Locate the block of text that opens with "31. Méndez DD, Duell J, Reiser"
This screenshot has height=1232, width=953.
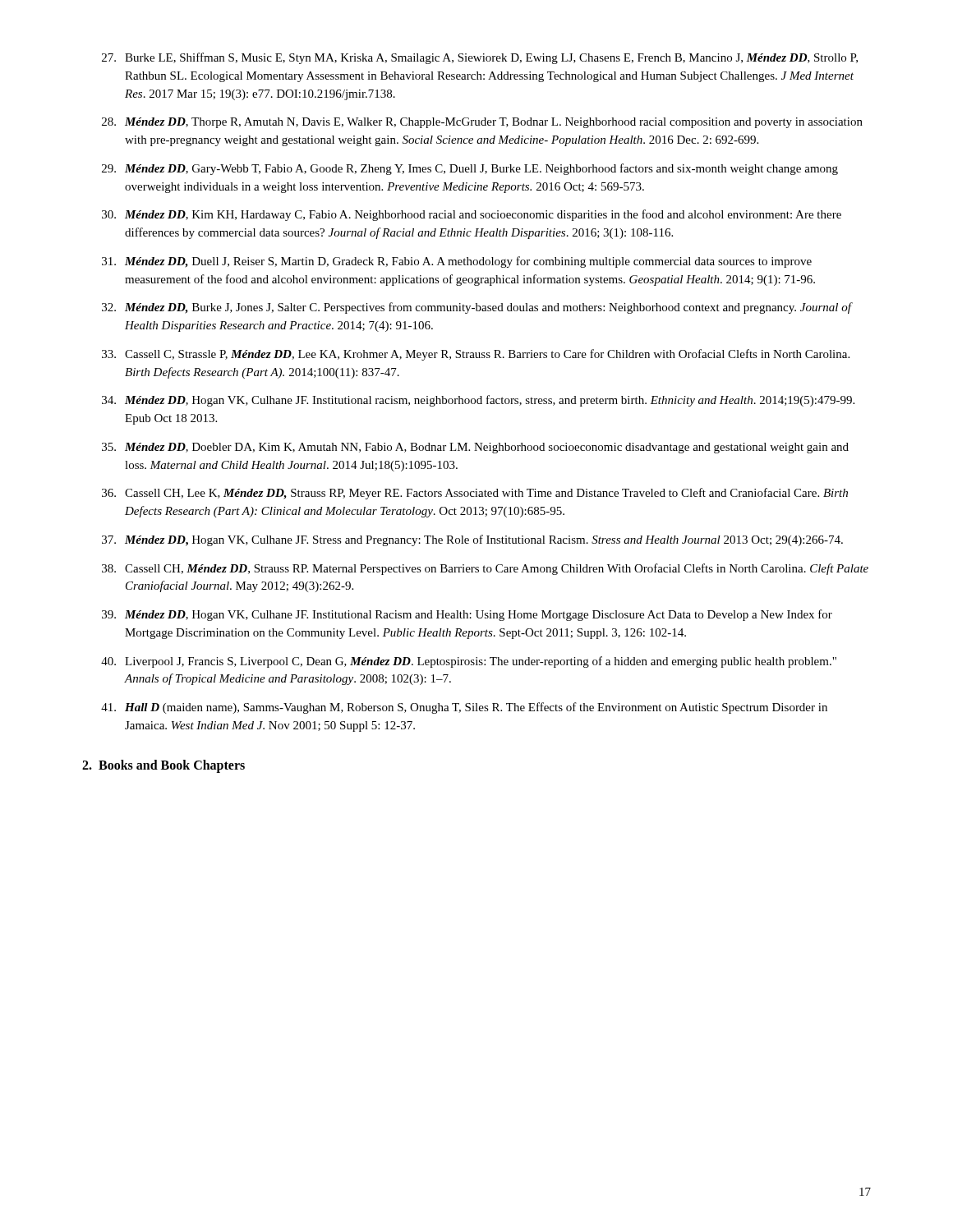tap(476, 271)
